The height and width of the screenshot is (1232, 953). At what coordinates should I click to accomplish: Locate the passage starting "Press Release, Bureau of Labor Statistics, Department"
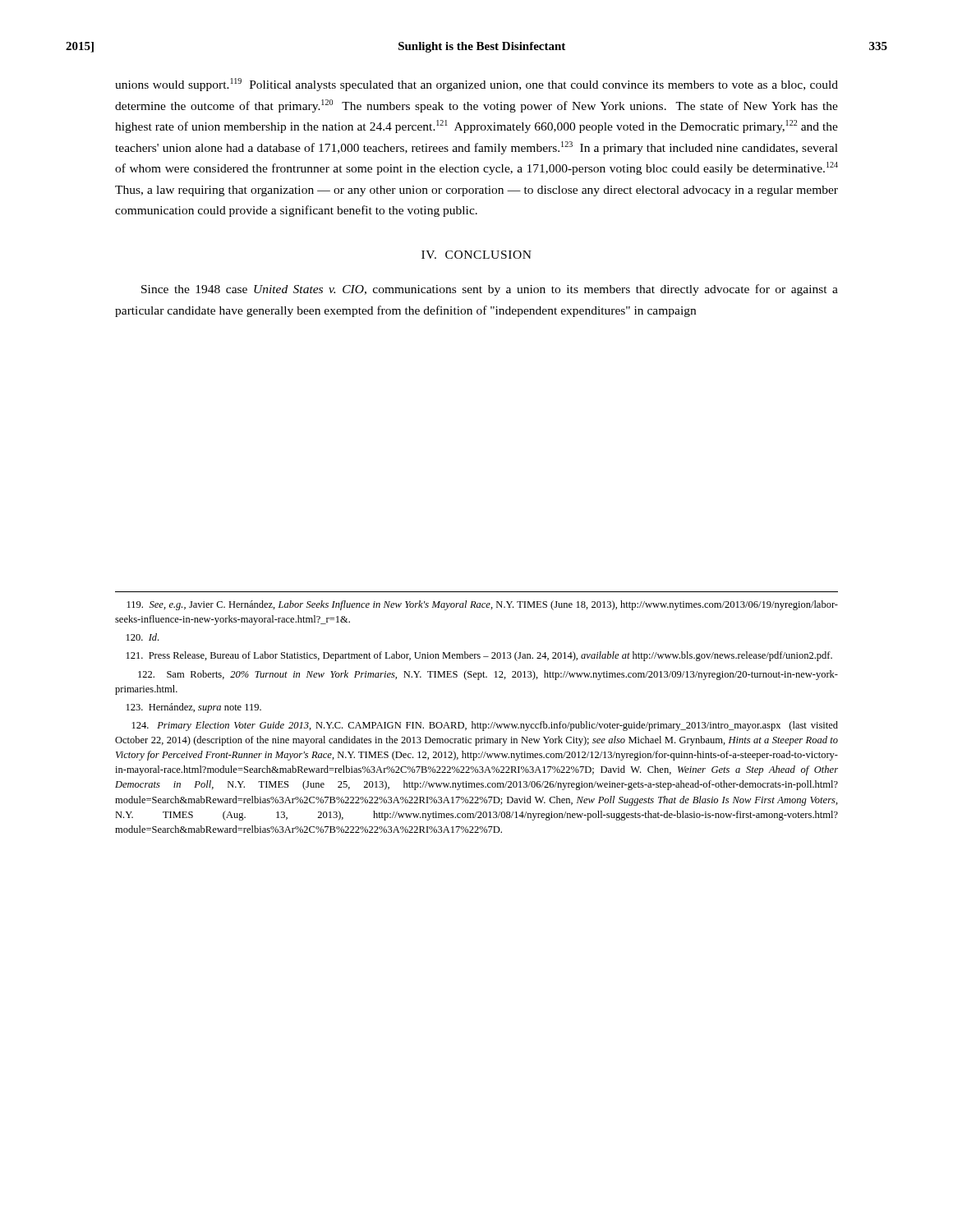point(474,656)
